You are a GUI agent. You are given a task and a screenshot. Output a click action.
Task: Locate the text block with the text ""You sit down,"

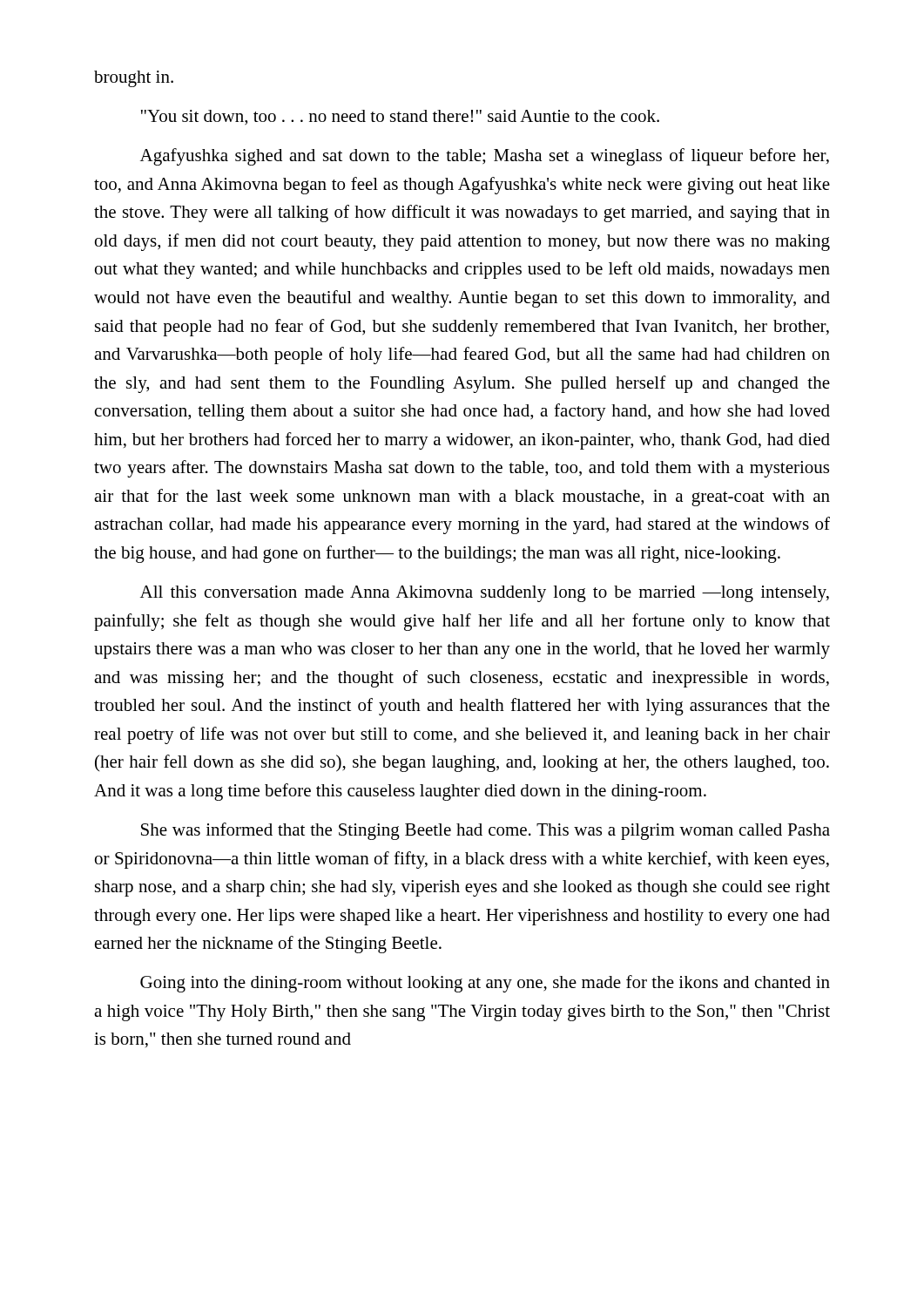pyautogui.click(x=462, y=116)
